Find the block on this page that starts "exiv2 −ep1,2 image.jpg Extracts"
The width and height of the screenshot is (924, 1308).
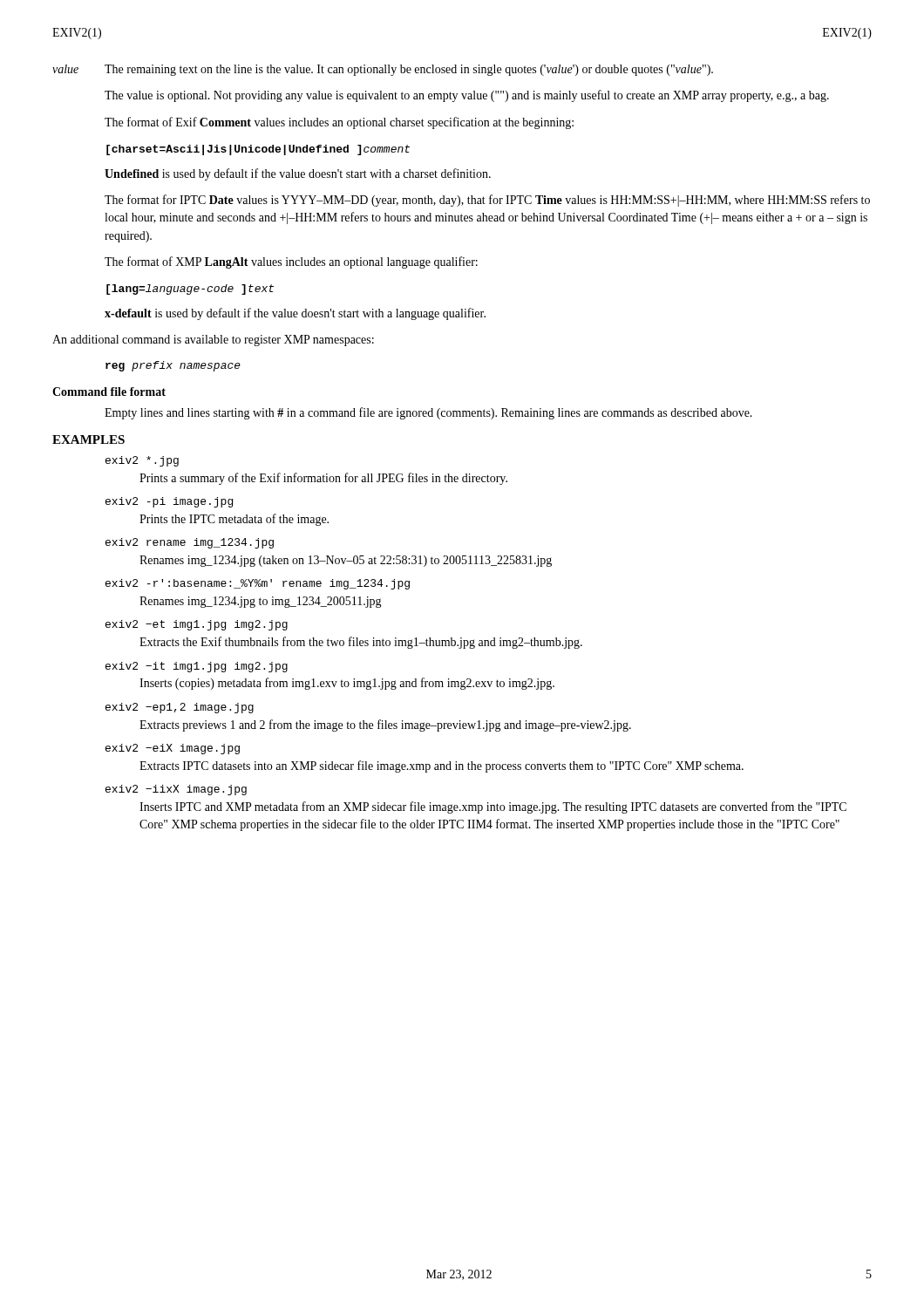click(488, 717)
